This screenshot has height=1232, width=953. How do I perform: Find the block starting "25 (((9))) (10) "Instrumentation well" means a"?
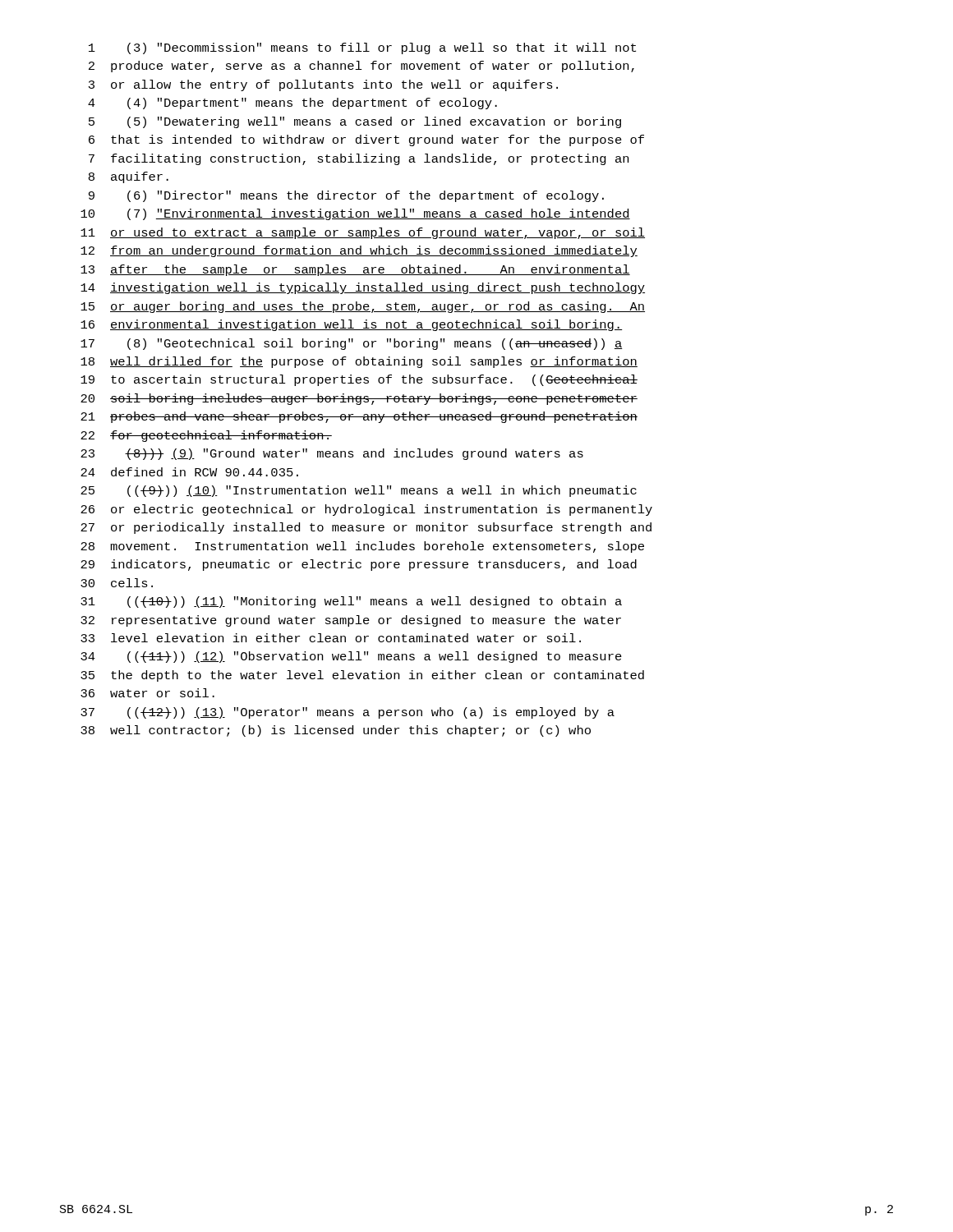(476, 538)
